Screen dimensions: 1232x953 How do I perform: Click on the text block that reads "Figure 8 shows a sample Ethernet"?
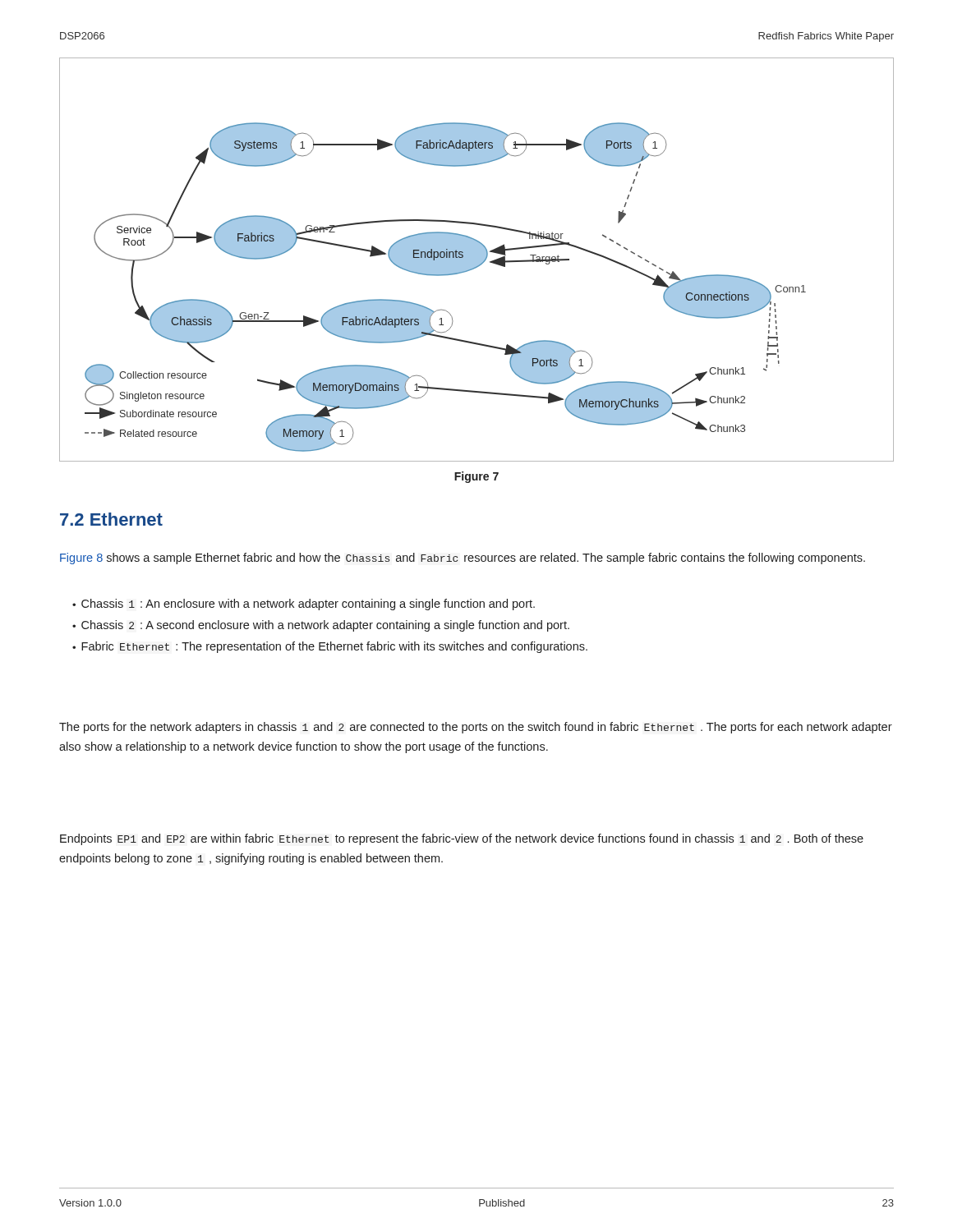point(463,558)
